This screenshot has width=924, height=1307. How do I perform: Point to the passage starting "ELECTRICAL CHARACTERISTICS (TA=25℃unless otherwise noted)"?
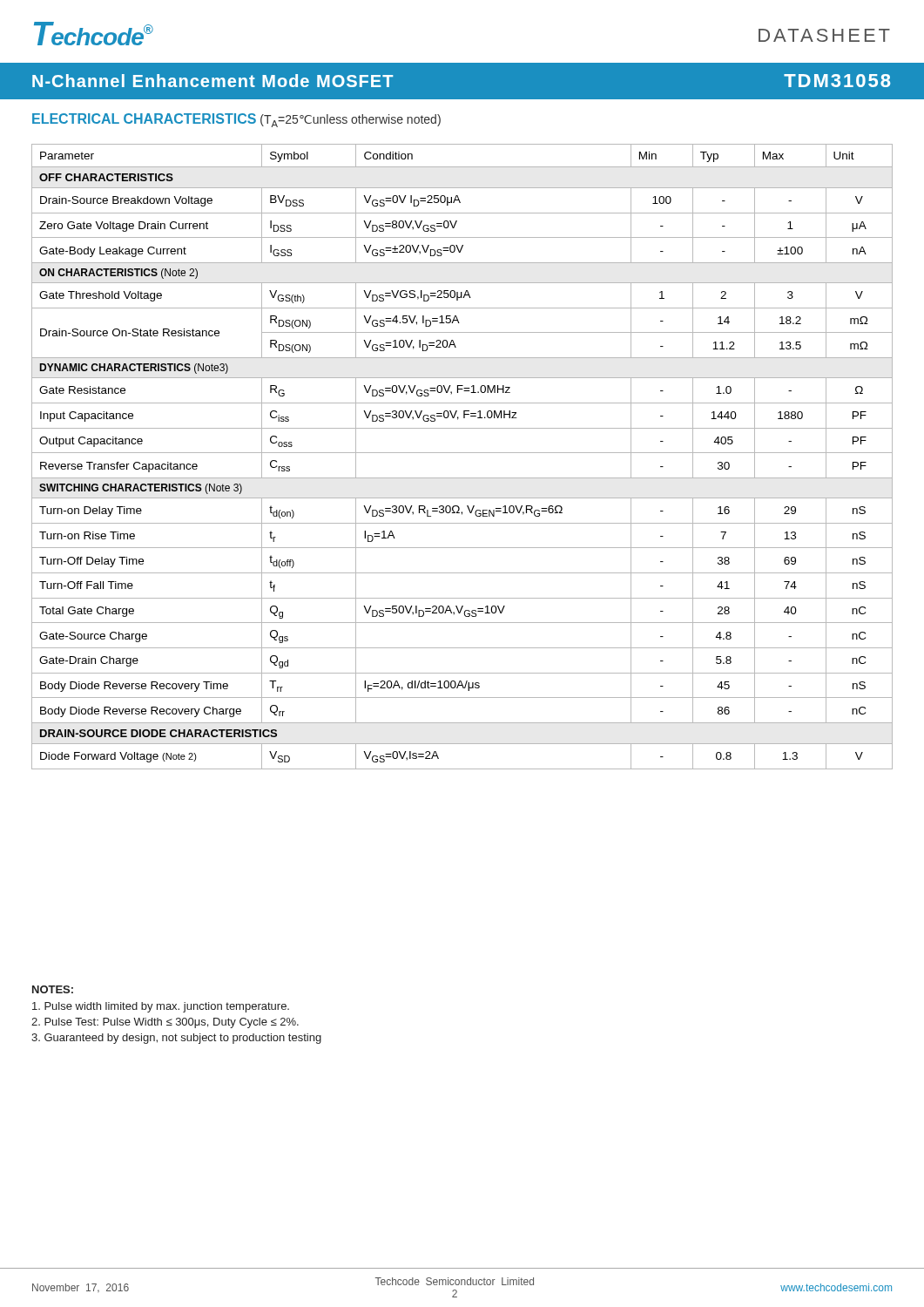236,120
